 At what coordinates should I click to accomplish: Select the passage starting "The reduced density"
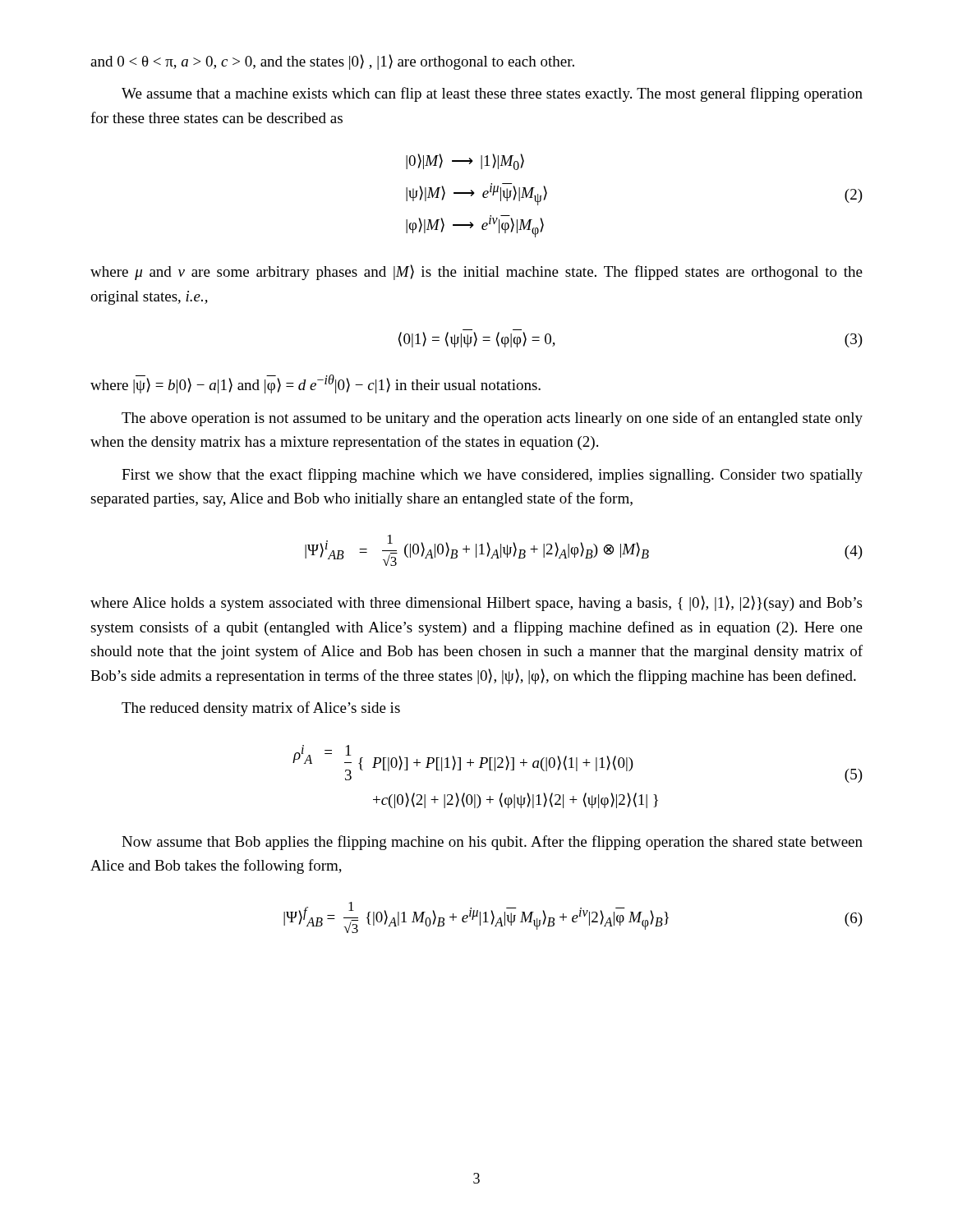(x=261, y=709)
